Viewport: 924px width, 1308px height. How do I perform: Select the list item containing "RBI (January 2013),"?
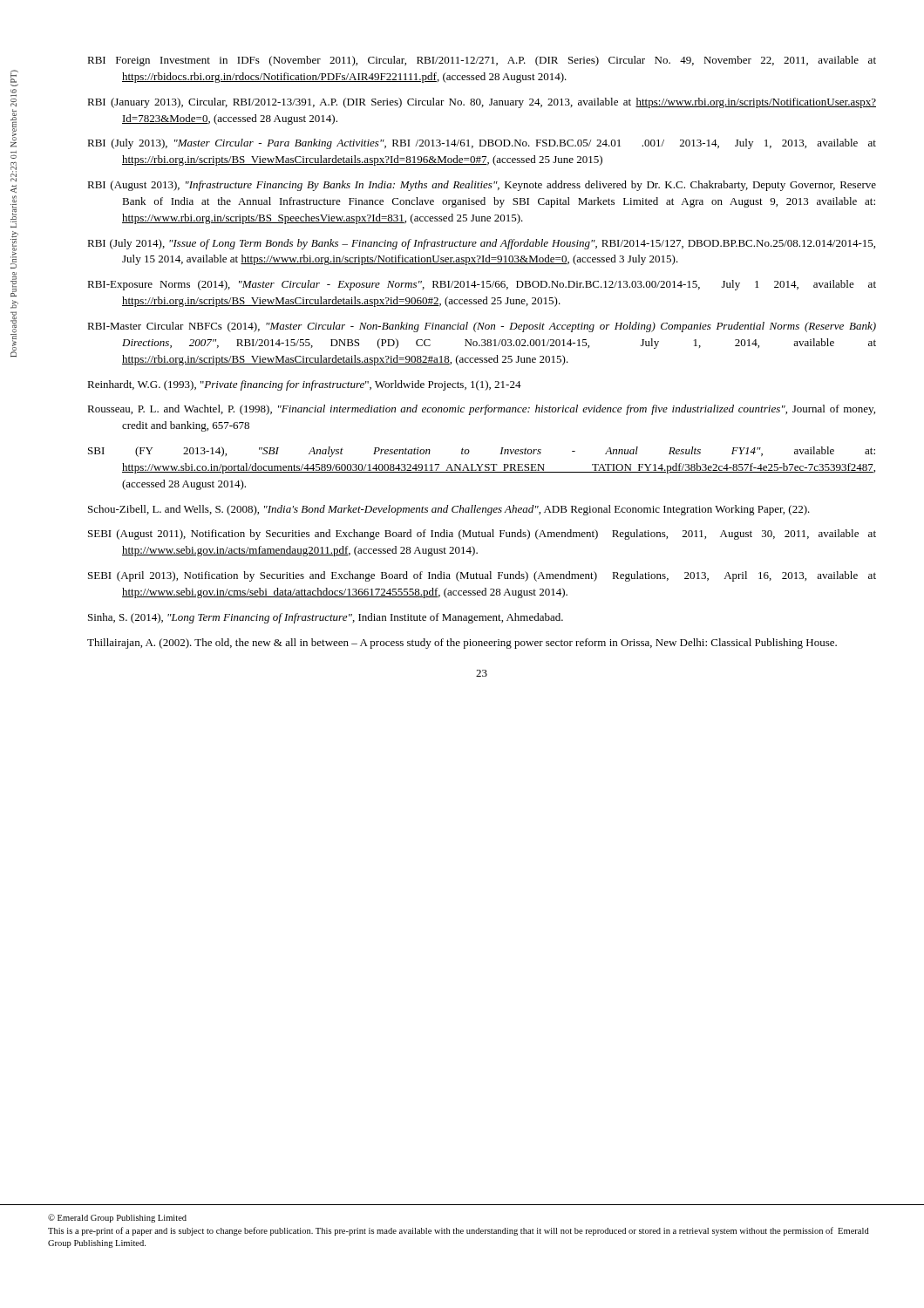point(482,110)
